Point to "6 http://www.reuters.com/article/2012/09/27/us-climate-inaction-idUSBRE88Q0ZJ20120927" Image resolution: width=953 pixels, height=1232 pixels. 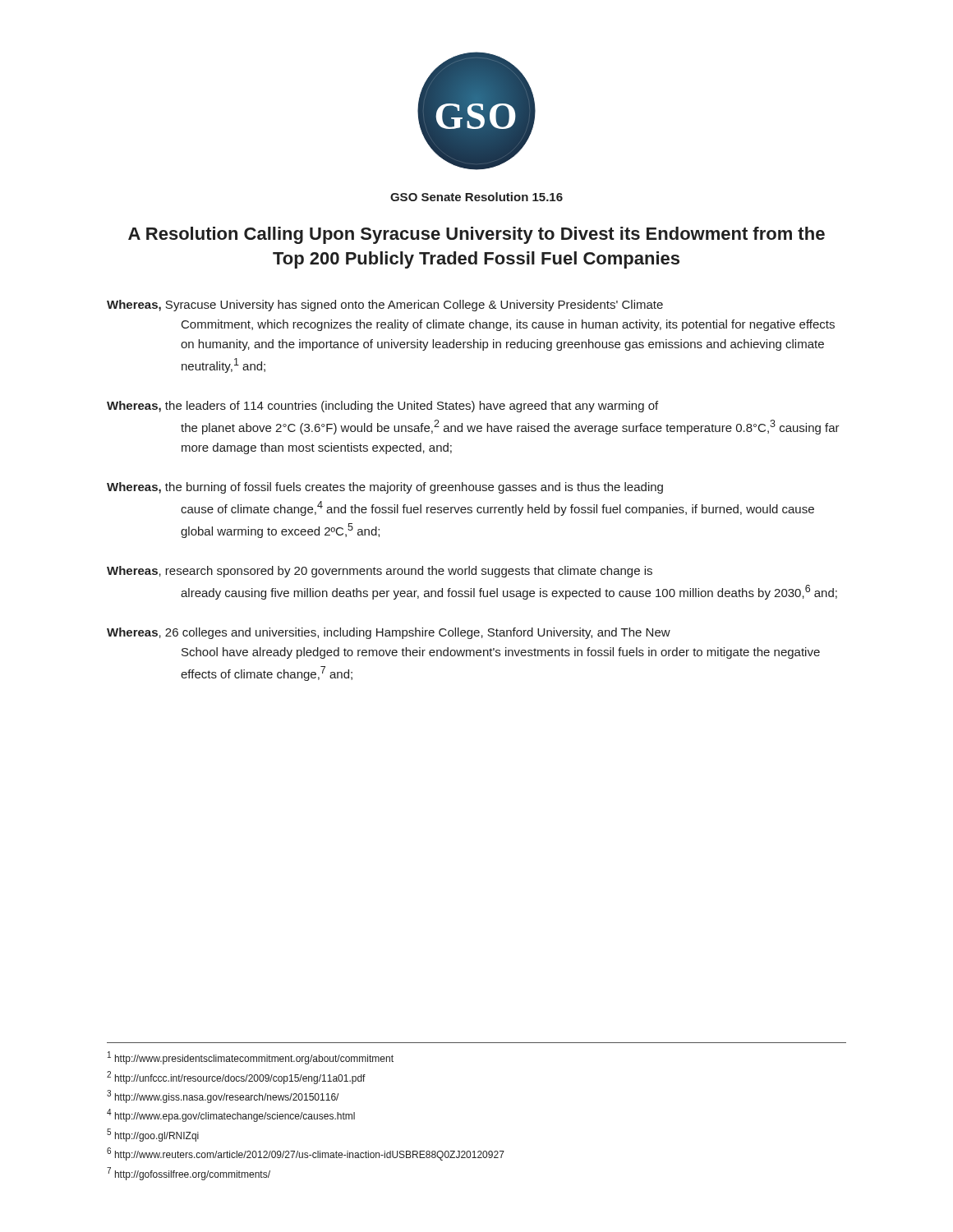click(476, 1154)
